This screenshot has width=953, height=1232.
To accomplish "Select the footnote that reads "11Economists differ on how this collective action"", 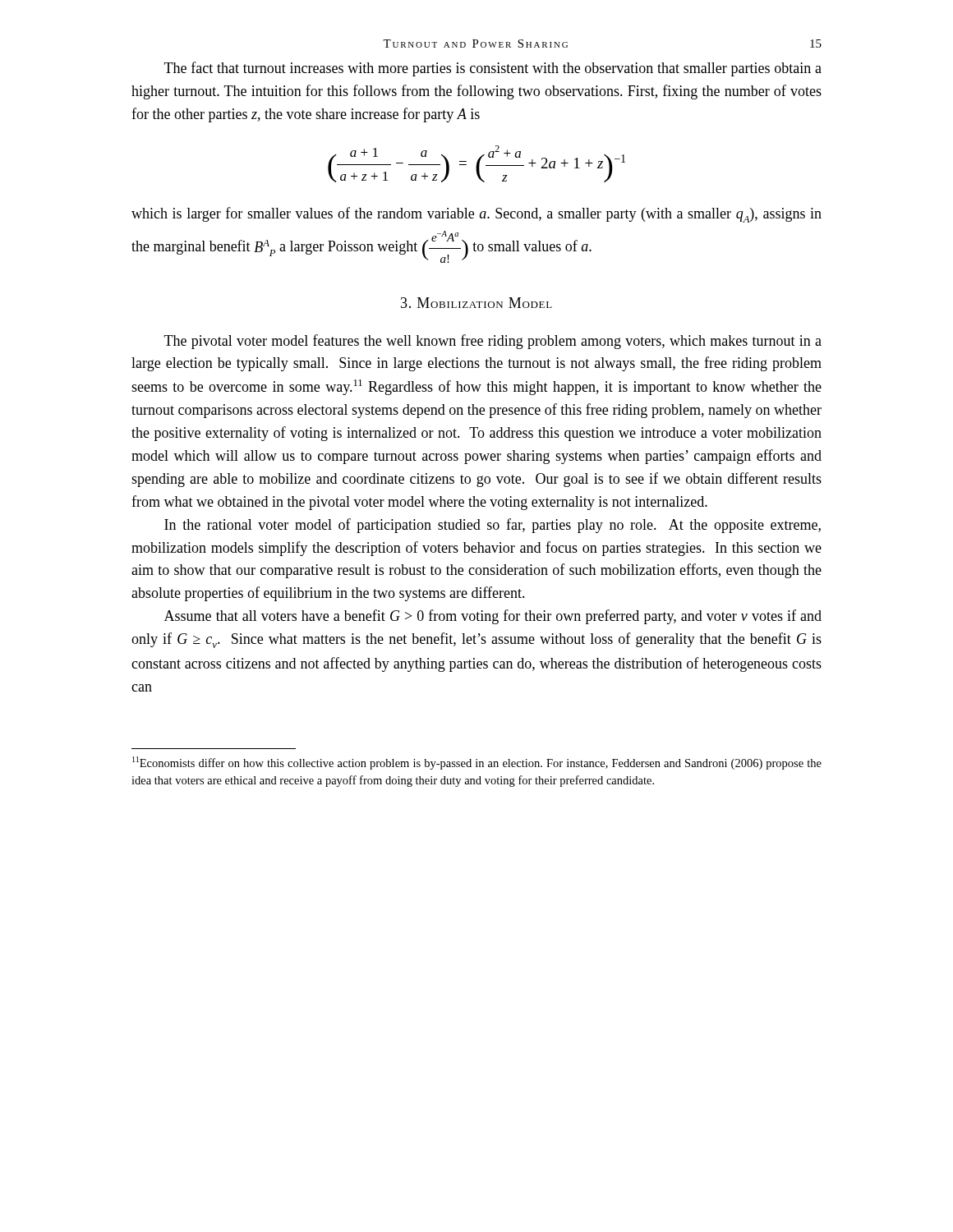I will pos(476,771).
